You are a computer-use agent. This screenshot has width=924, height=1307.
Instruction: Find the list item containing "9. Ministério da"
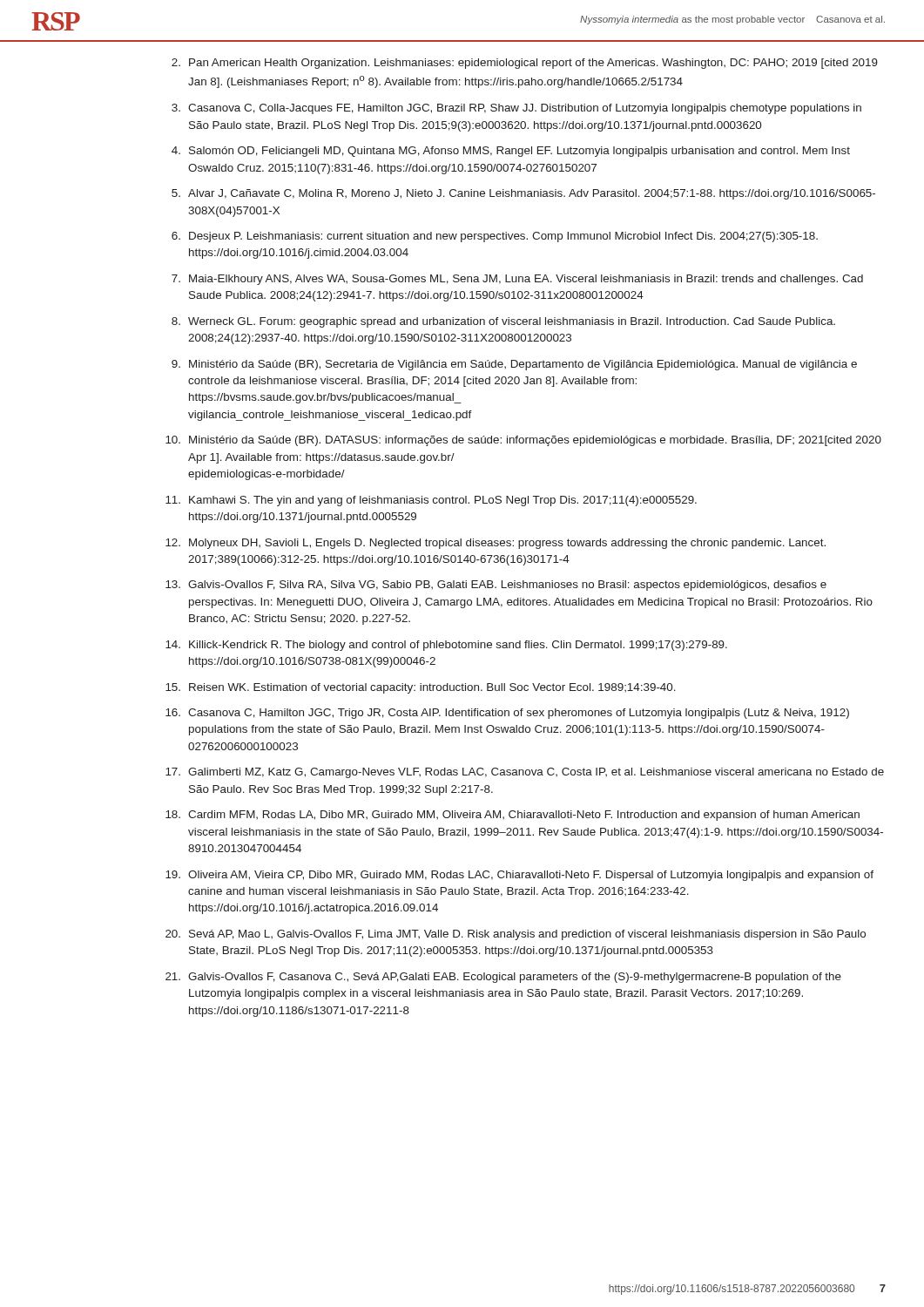coord(521,389)
